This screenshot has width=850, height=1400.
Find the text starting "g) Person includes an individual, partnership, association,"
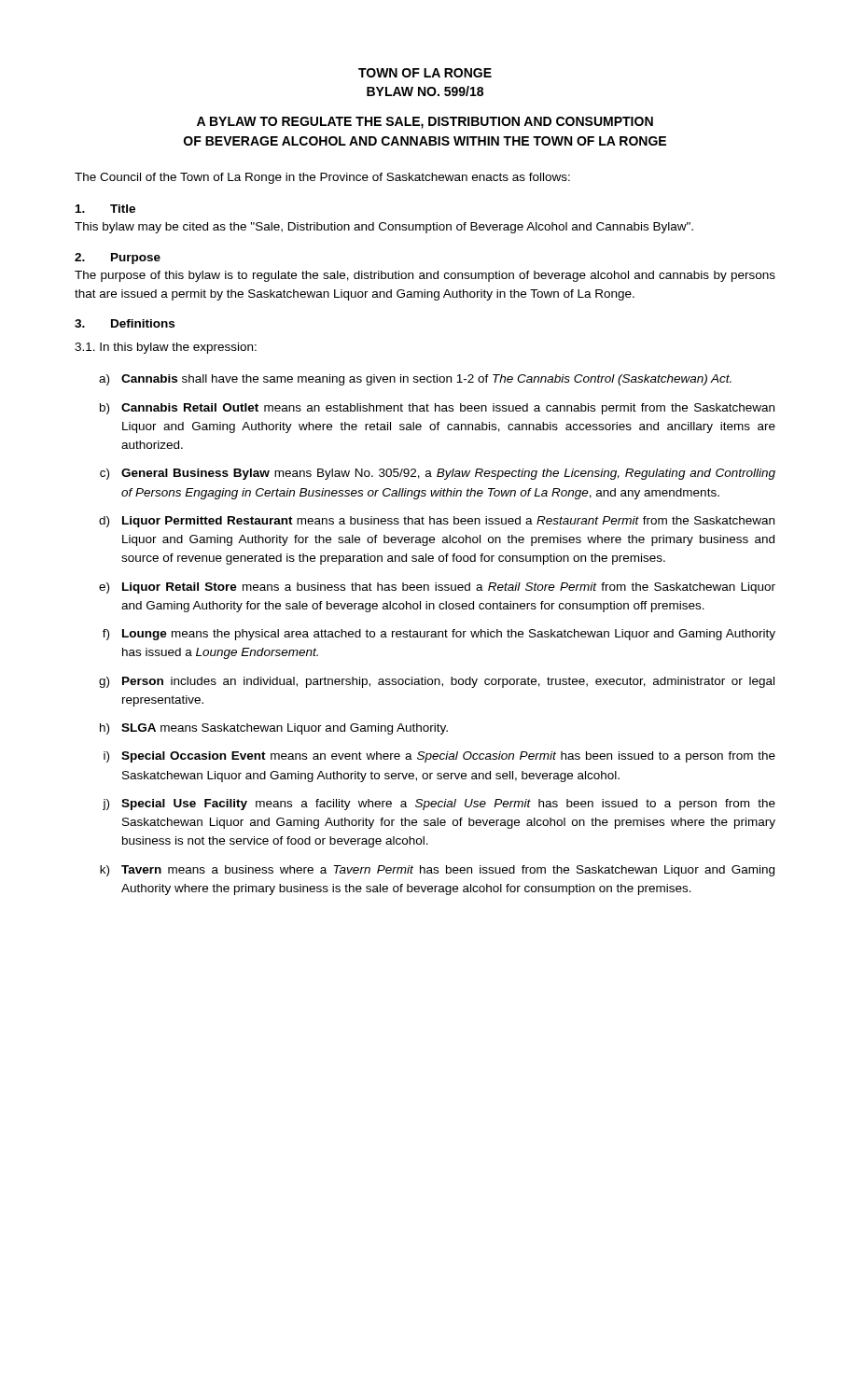tap(425, 690)
